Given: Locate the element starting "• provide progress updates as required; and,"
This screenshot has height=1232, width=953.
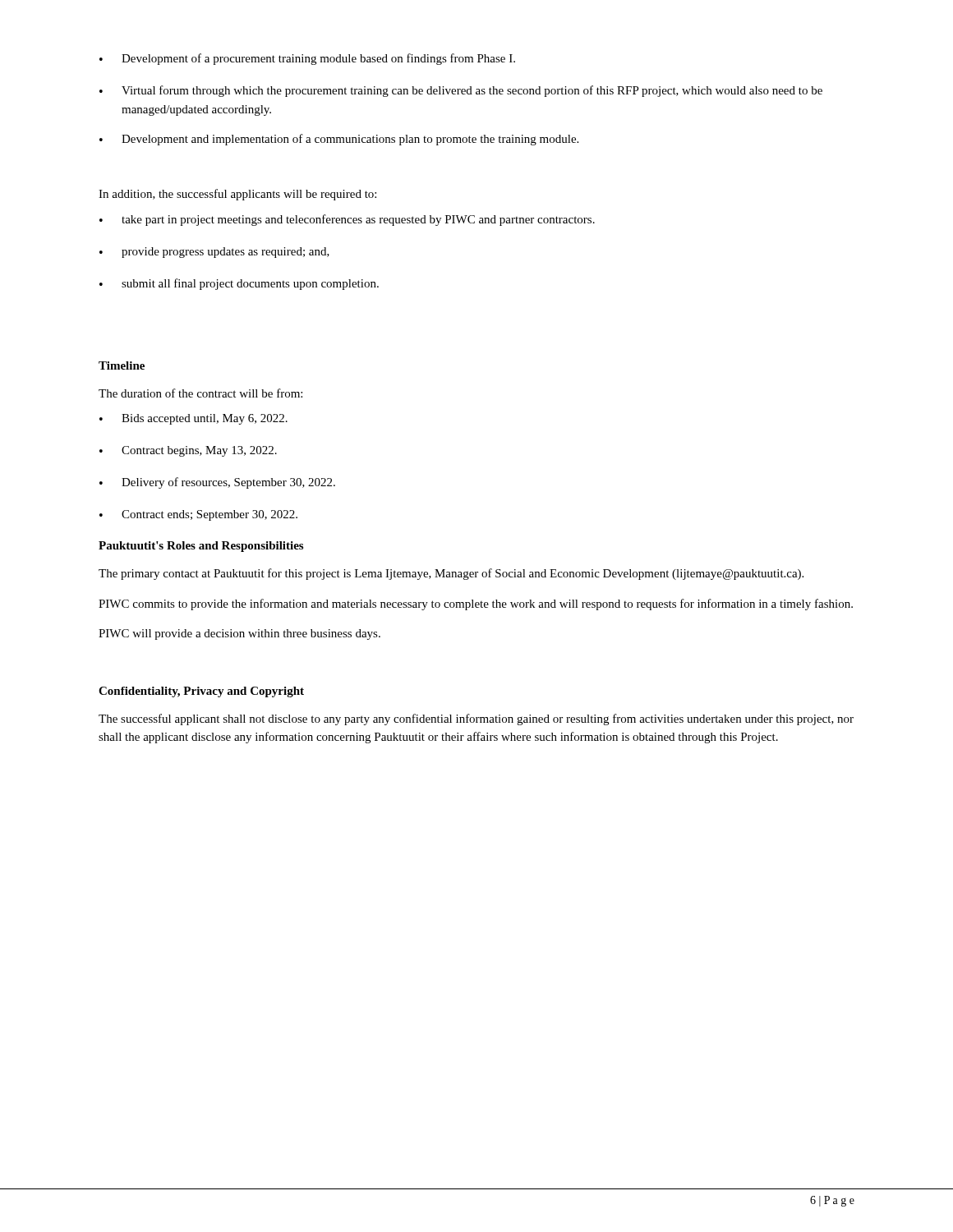Looking at the screenshot, I should (214, 253).
